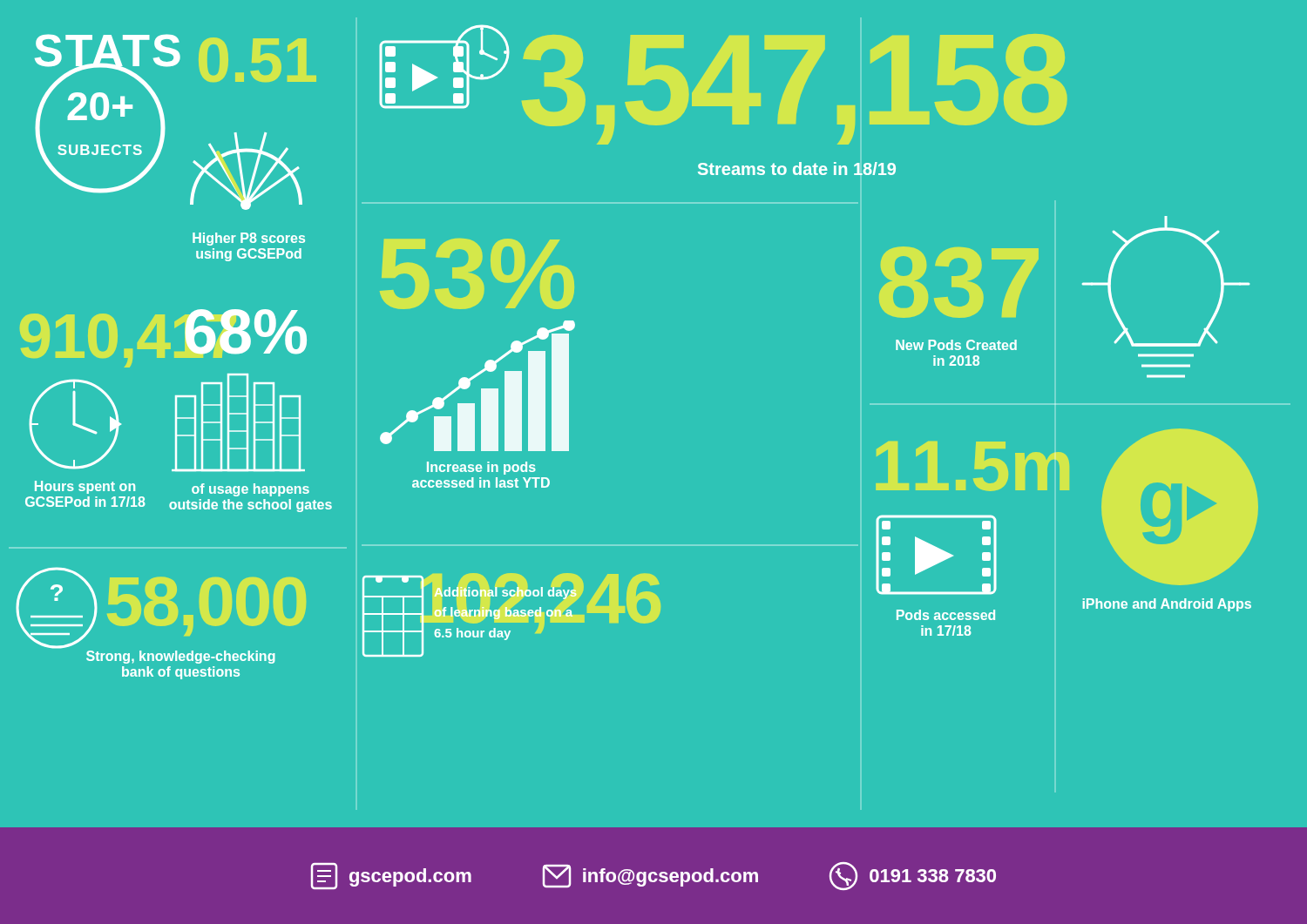
Task: Click on the passage starting "iPhone and Android Apps"
Action: pos(1167,604)
